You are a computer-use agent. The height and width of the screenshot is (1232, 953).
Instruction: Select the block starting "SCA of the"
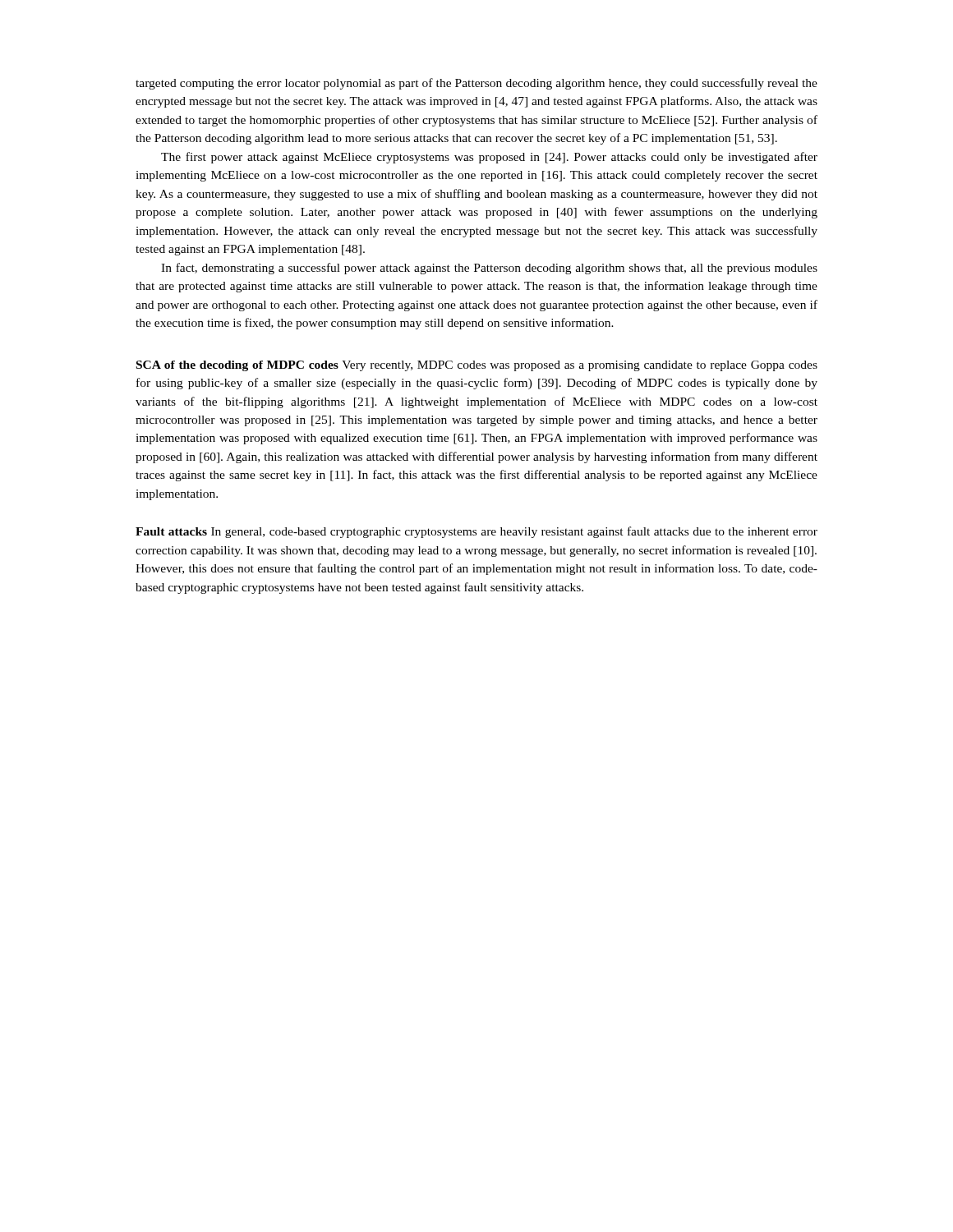point(476,429)
